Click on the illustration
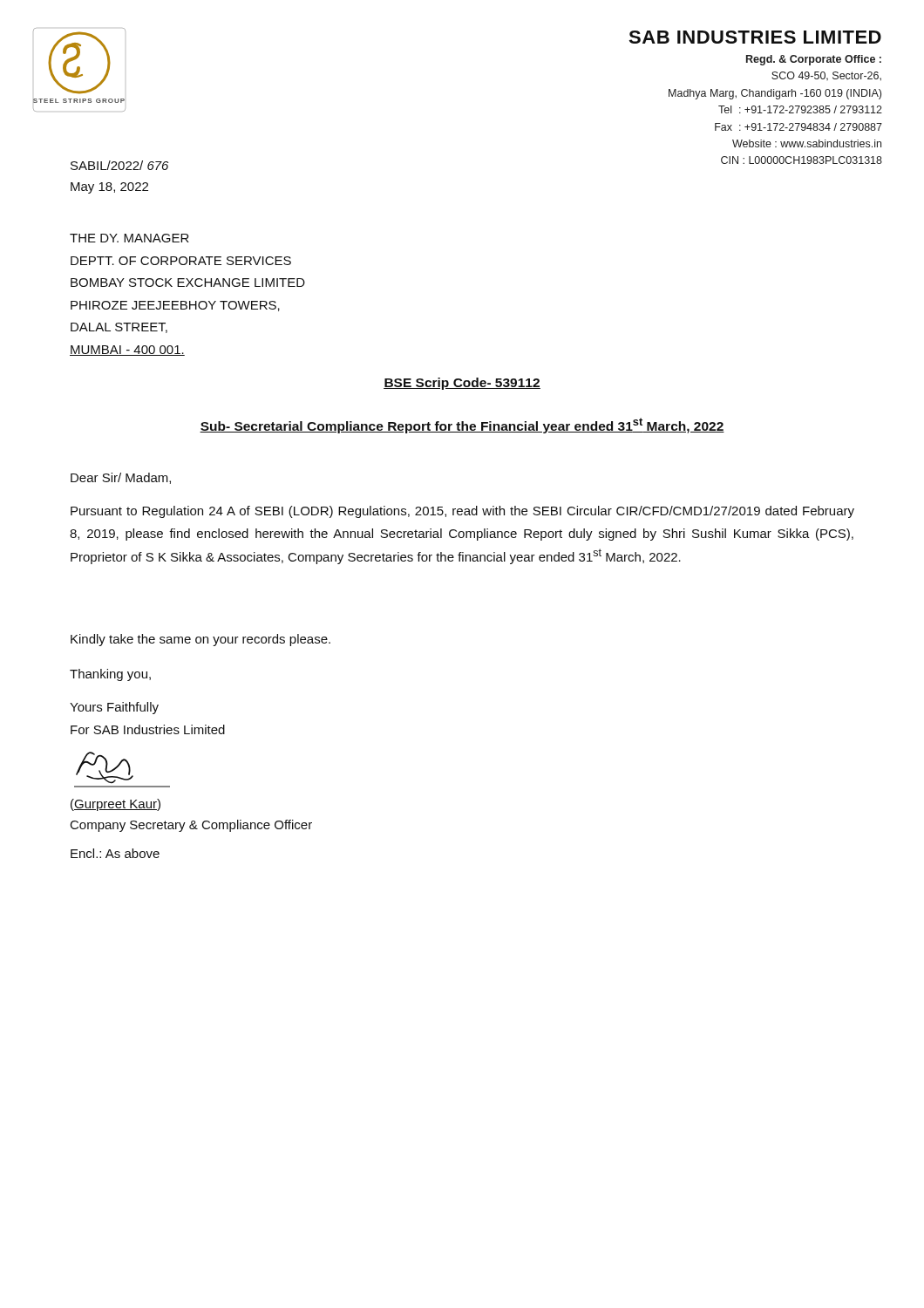 coord(126,764)
